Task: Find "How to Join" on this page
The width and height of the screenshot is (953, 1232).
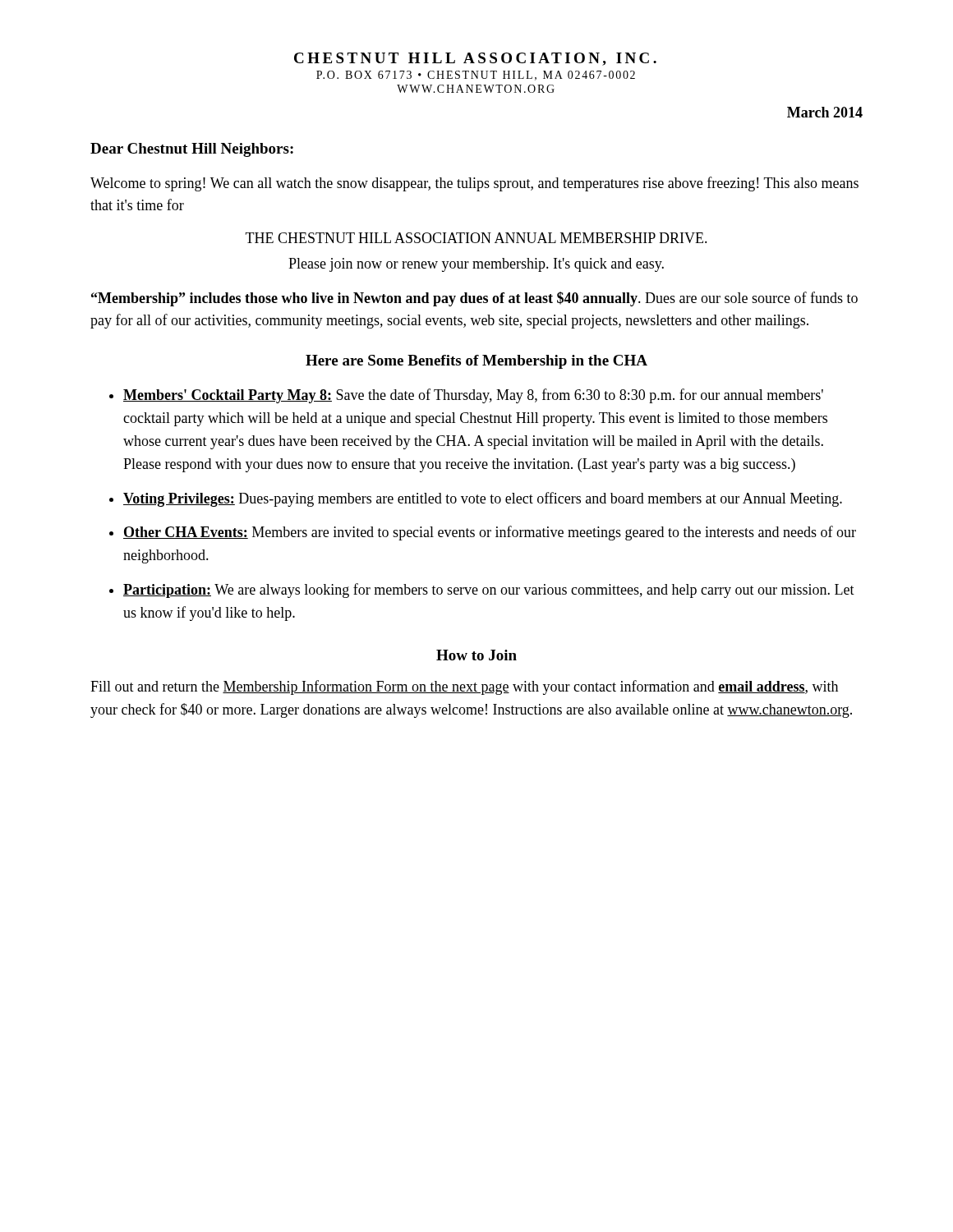Action: click(476, 655)
